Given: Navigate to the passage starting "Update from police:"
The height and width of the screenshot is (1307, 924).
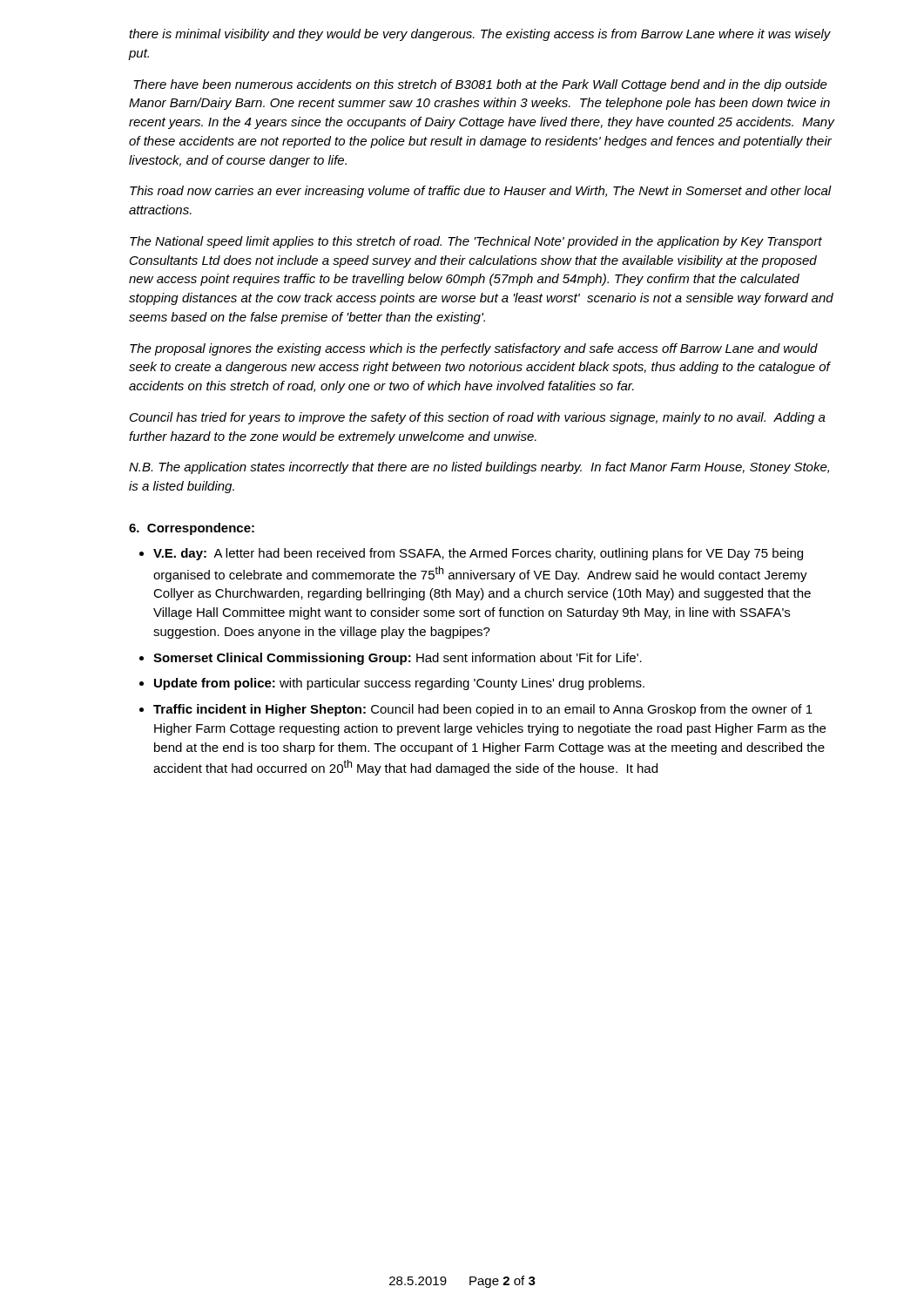Looking at the screenshot, I should point(399,683).
